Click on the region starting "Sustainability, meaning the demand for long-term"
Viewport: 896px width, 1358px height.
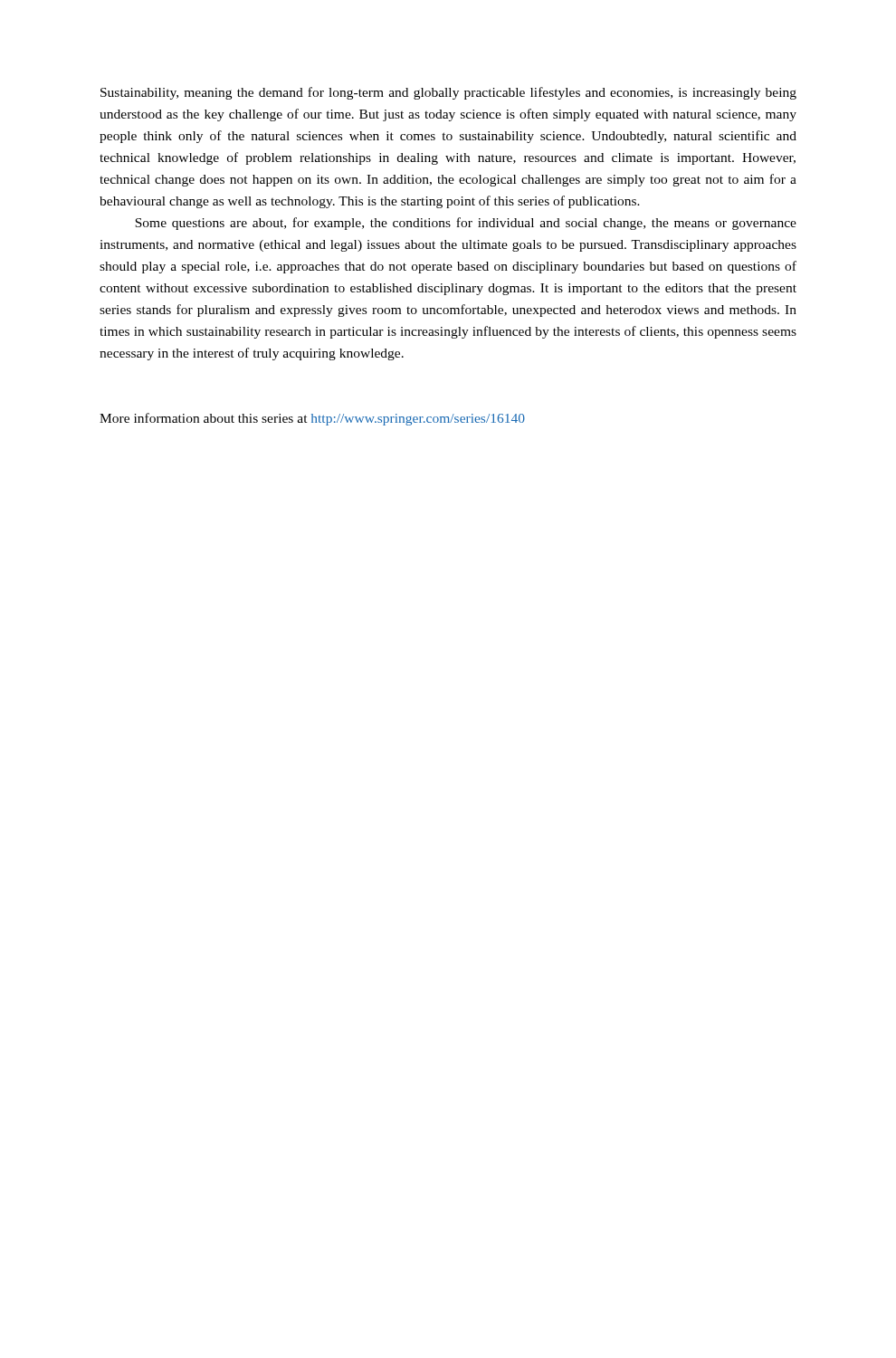click(x=448, y=223)
